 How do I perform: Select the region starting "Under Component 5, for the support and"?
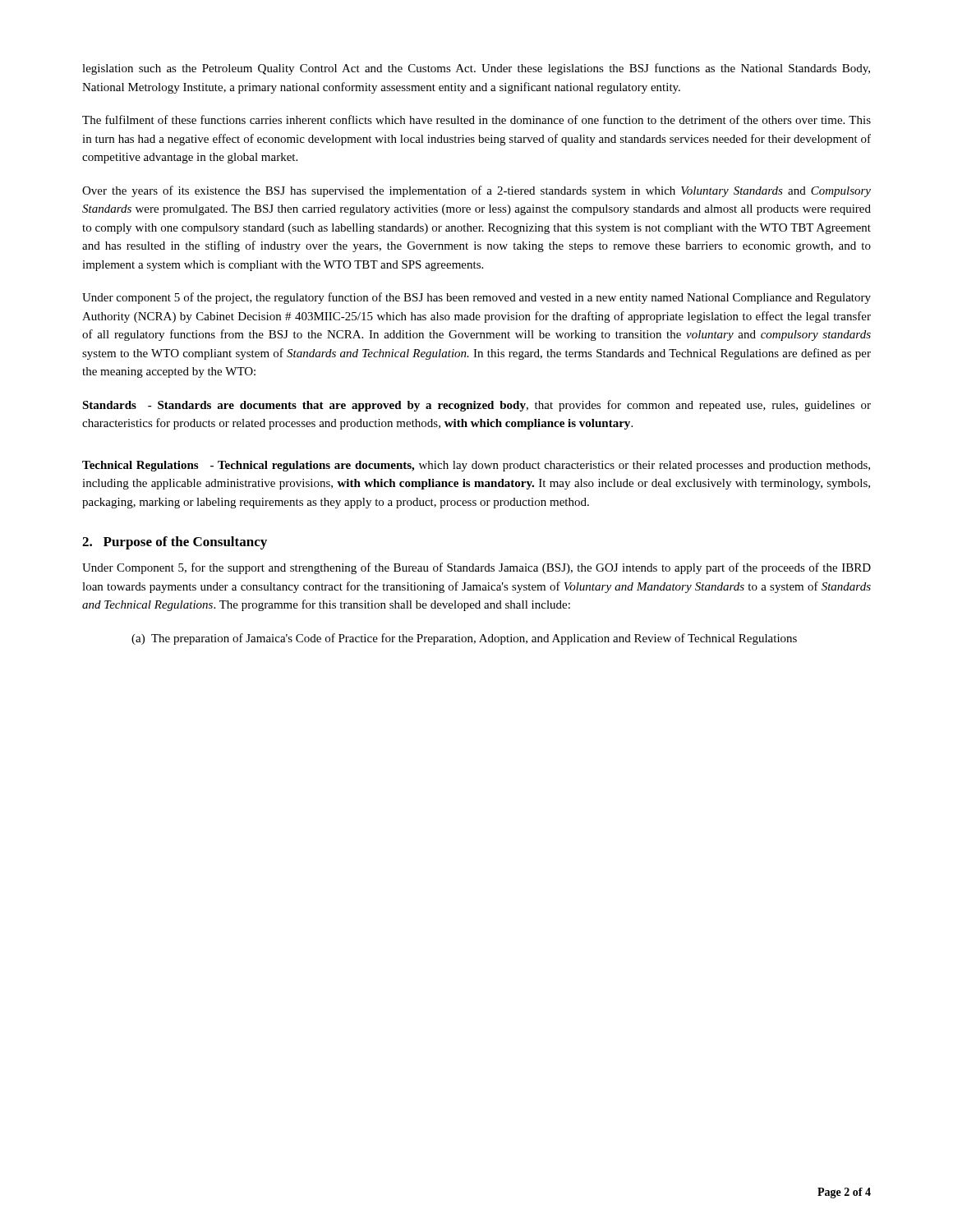click(x=476, y=586)
